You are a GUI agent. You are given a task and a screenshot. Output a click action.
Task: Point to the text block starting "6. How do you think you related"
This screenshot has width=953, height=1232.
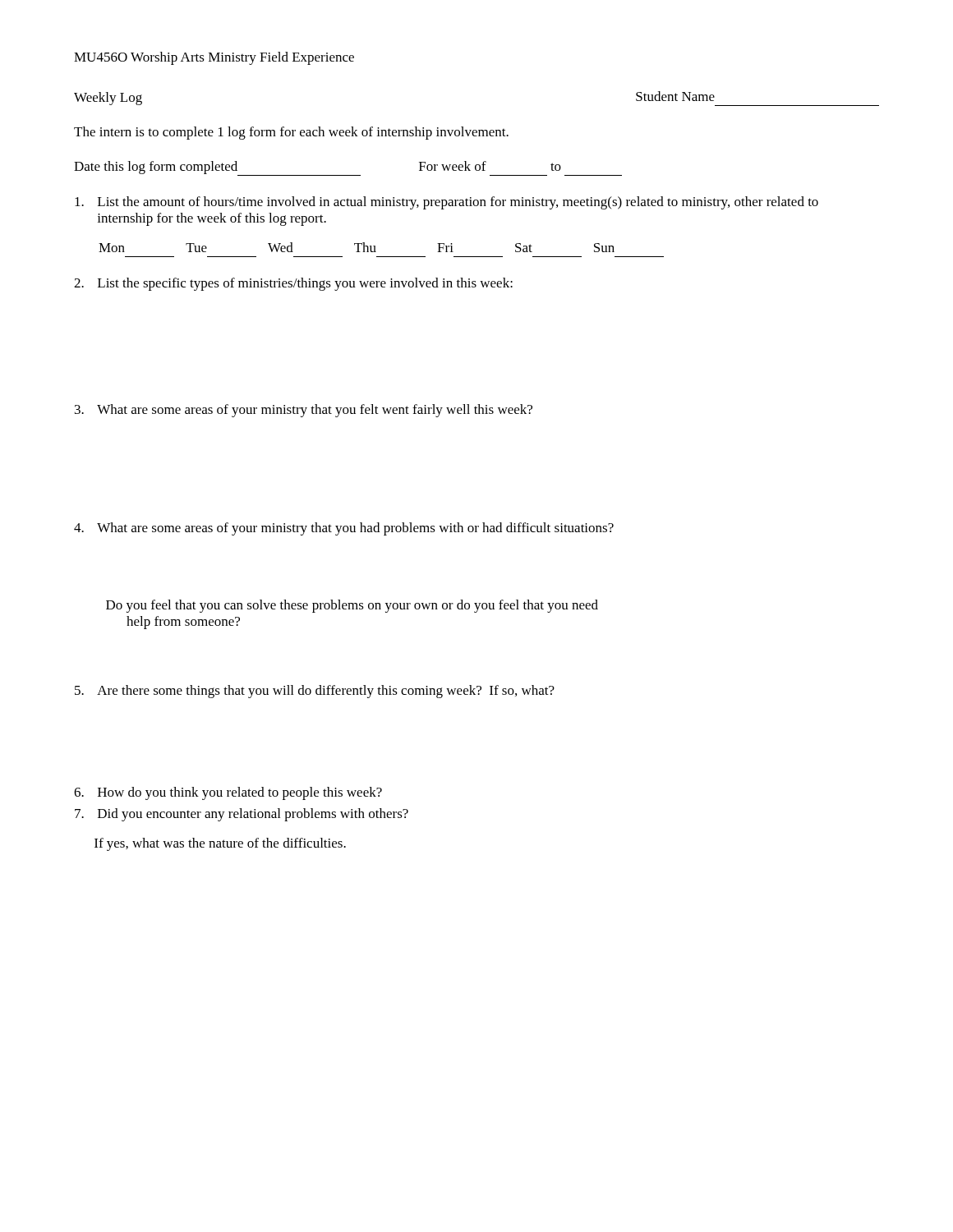[x=228, y=793]
